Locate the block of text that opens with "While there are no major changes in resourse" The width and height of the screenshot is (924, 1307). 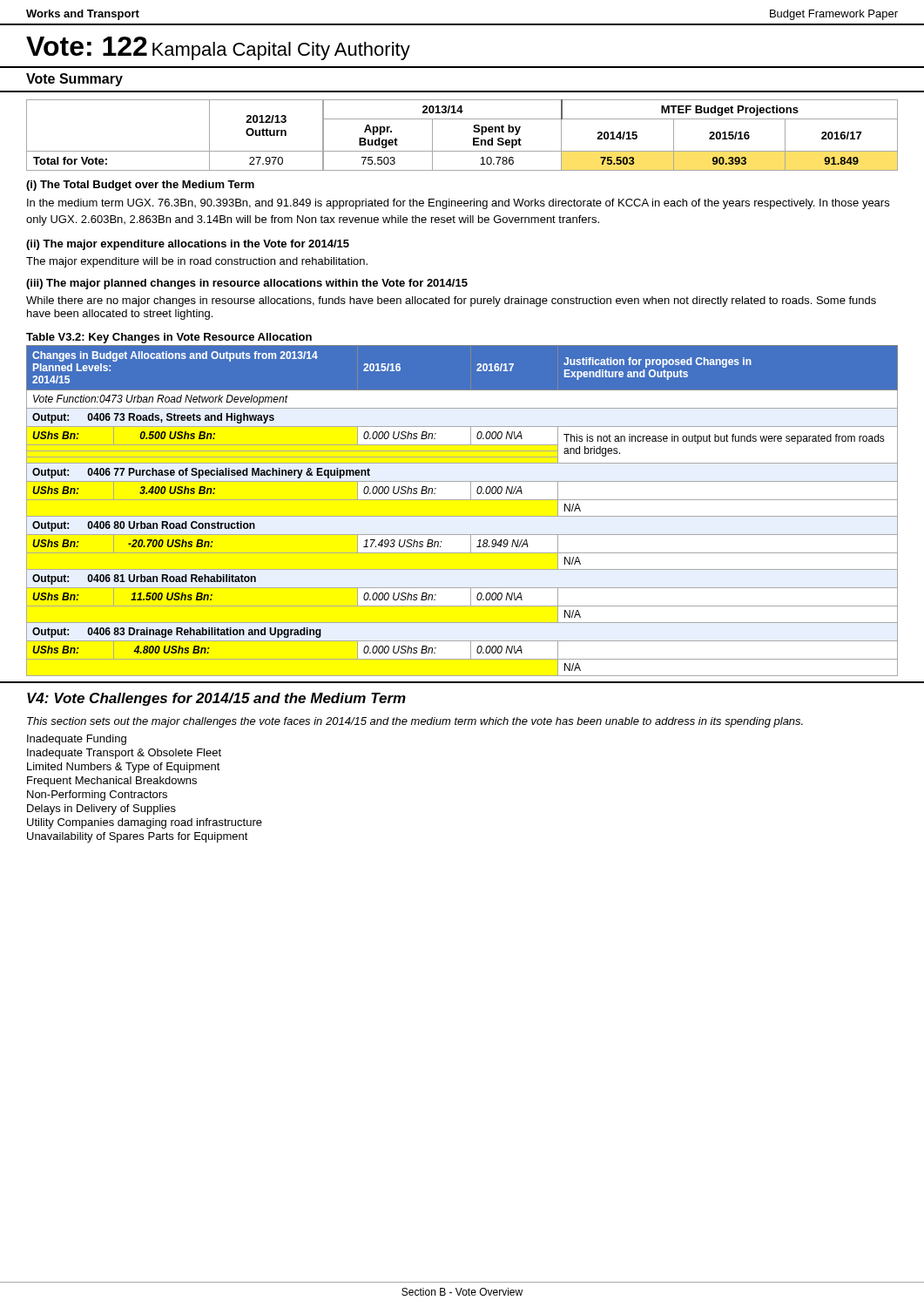point(462,306)
